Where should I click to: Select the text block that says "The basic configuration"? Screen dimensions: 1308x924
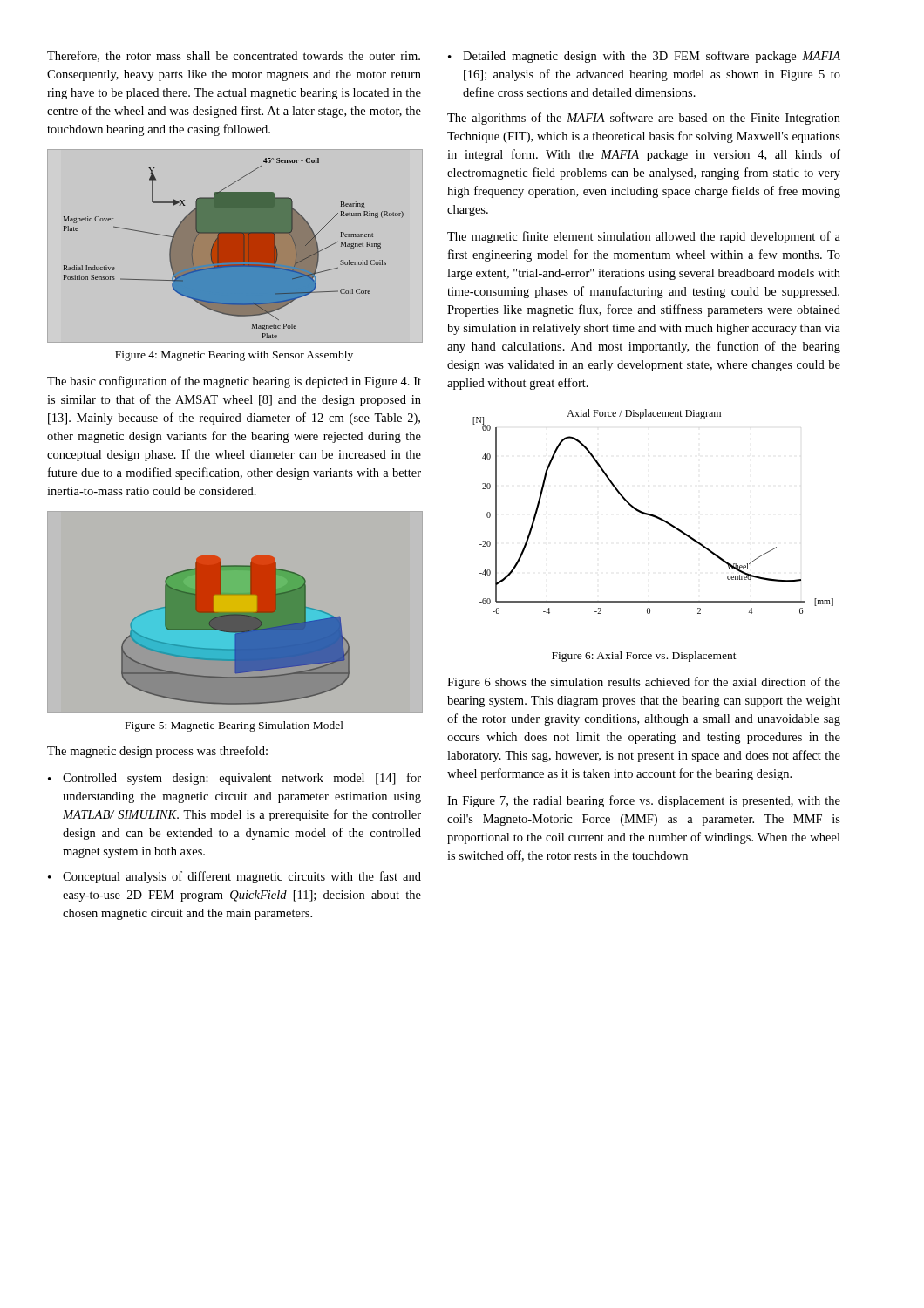[234, 436]
